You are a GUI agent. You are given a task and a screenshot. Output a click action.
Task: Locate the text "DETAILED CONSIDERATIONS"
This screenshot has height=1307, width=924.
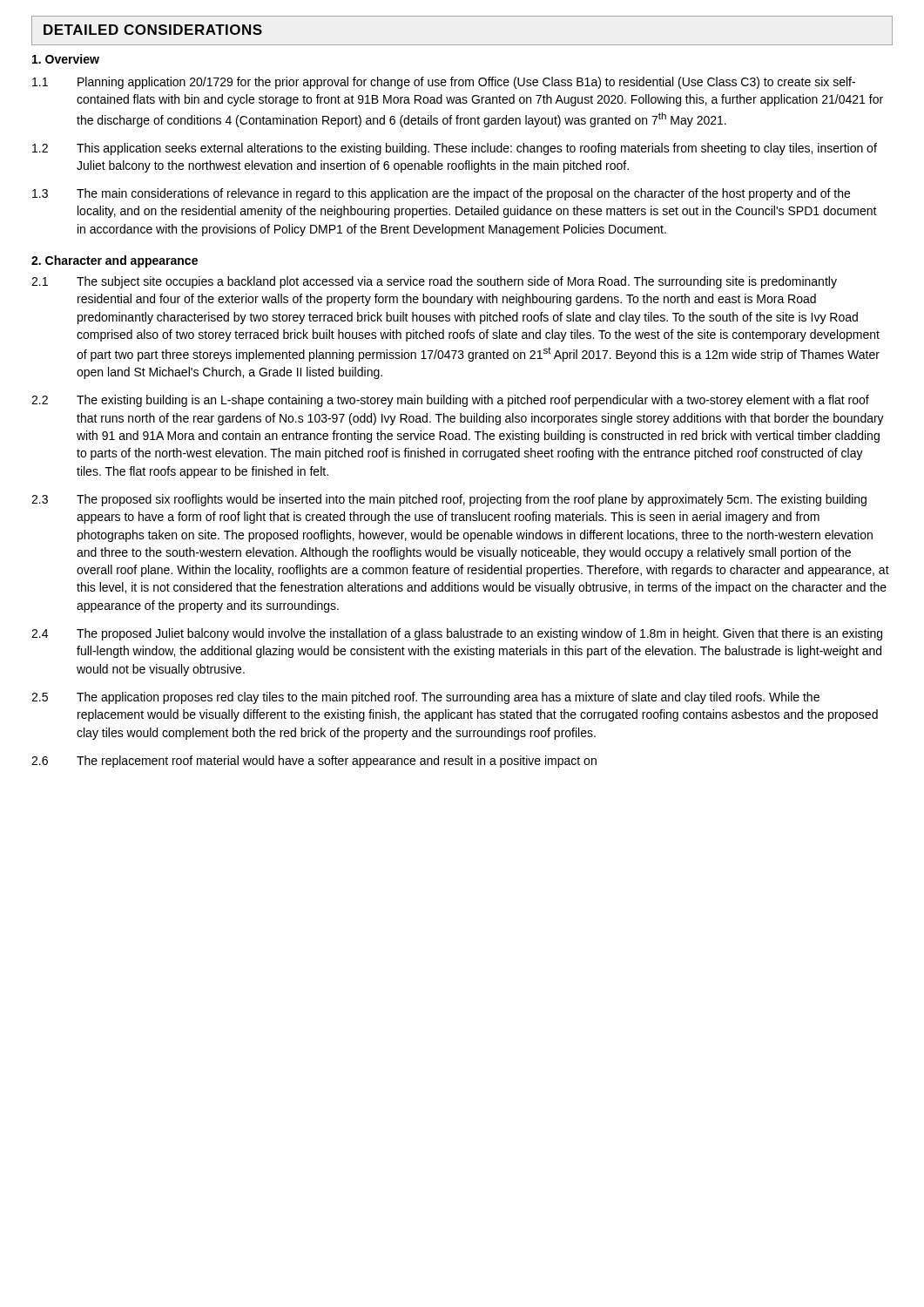pyautogui.click(x=153, y=30)
